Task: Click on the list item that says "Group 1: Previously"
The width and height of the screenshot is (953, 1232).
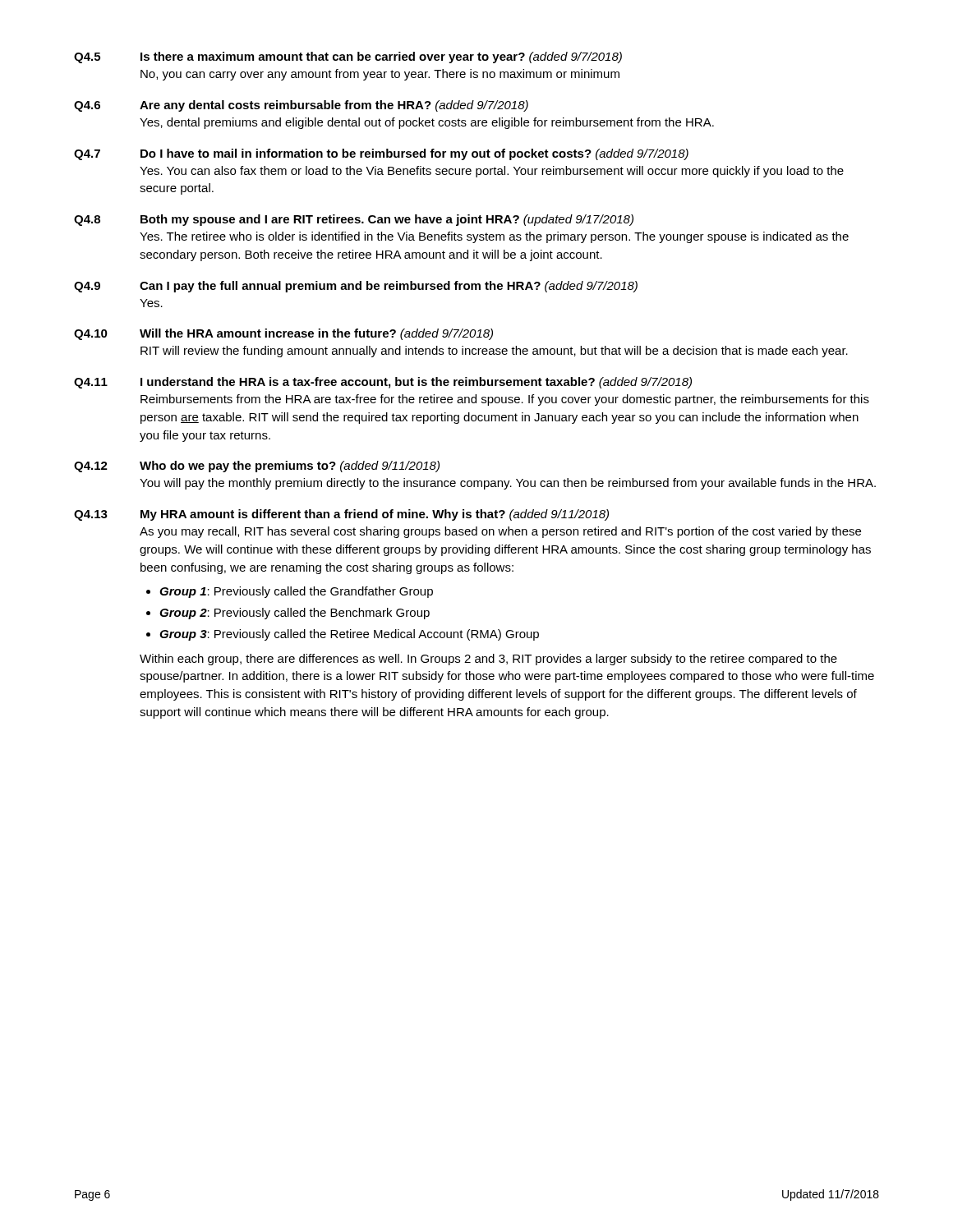Action: 296,591
